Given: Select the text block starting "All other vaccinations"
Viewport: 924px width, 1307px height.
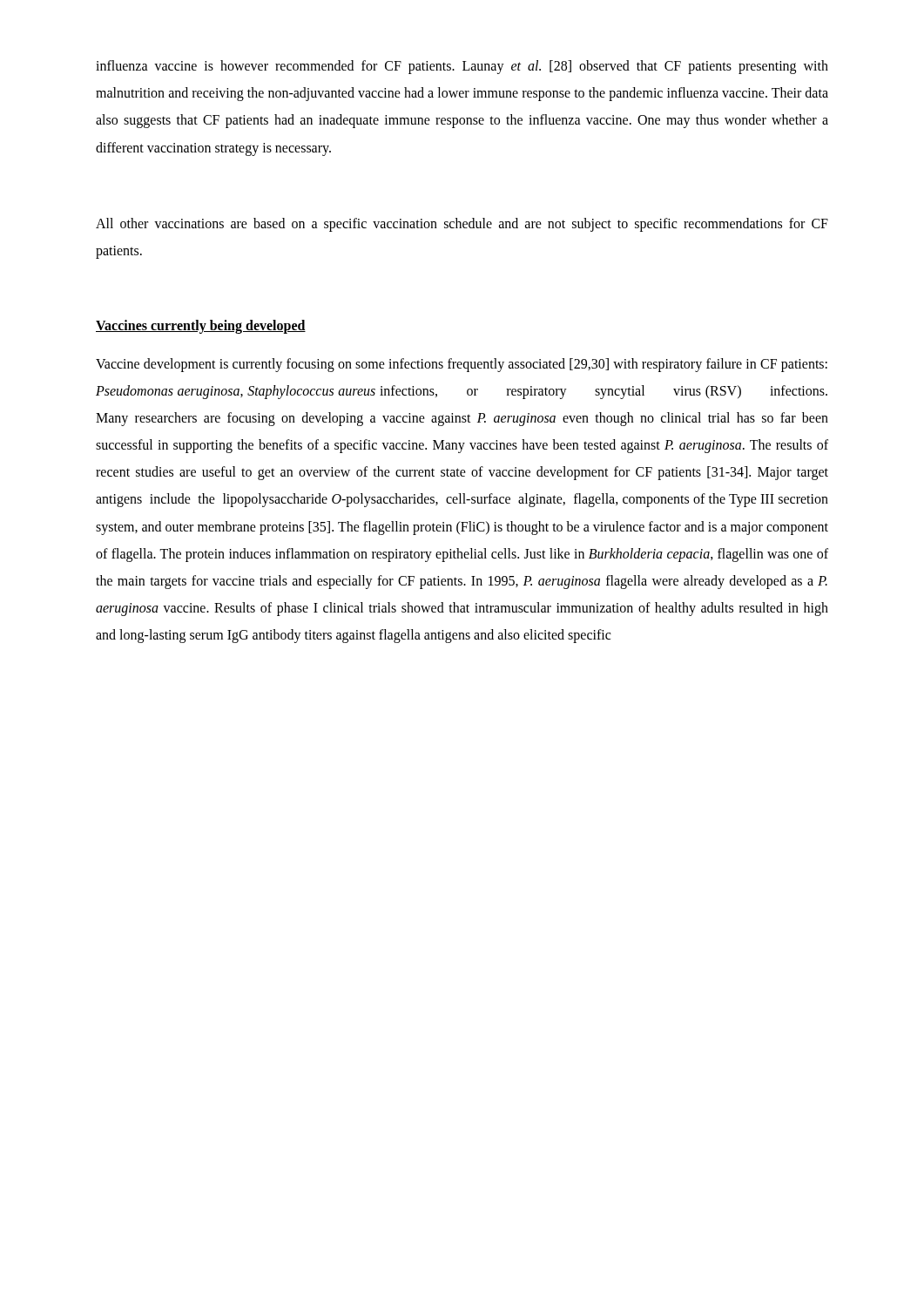Looking at the screenshot, I should coord(462,237).
